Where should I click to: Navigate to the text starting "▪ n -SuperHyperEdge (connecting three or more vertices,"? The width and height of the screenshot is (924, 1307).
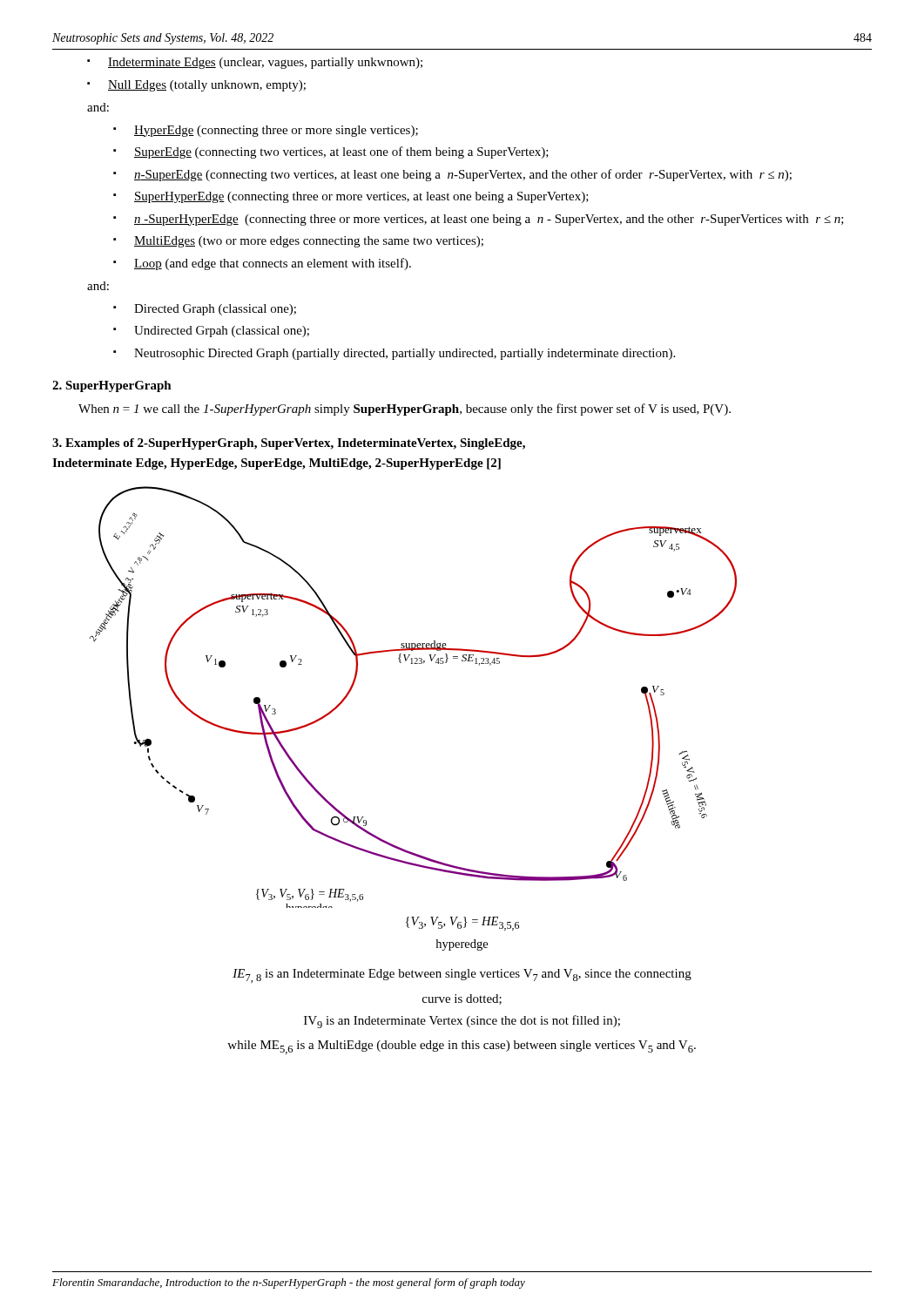pyautogui.click(x=492, y=219)
